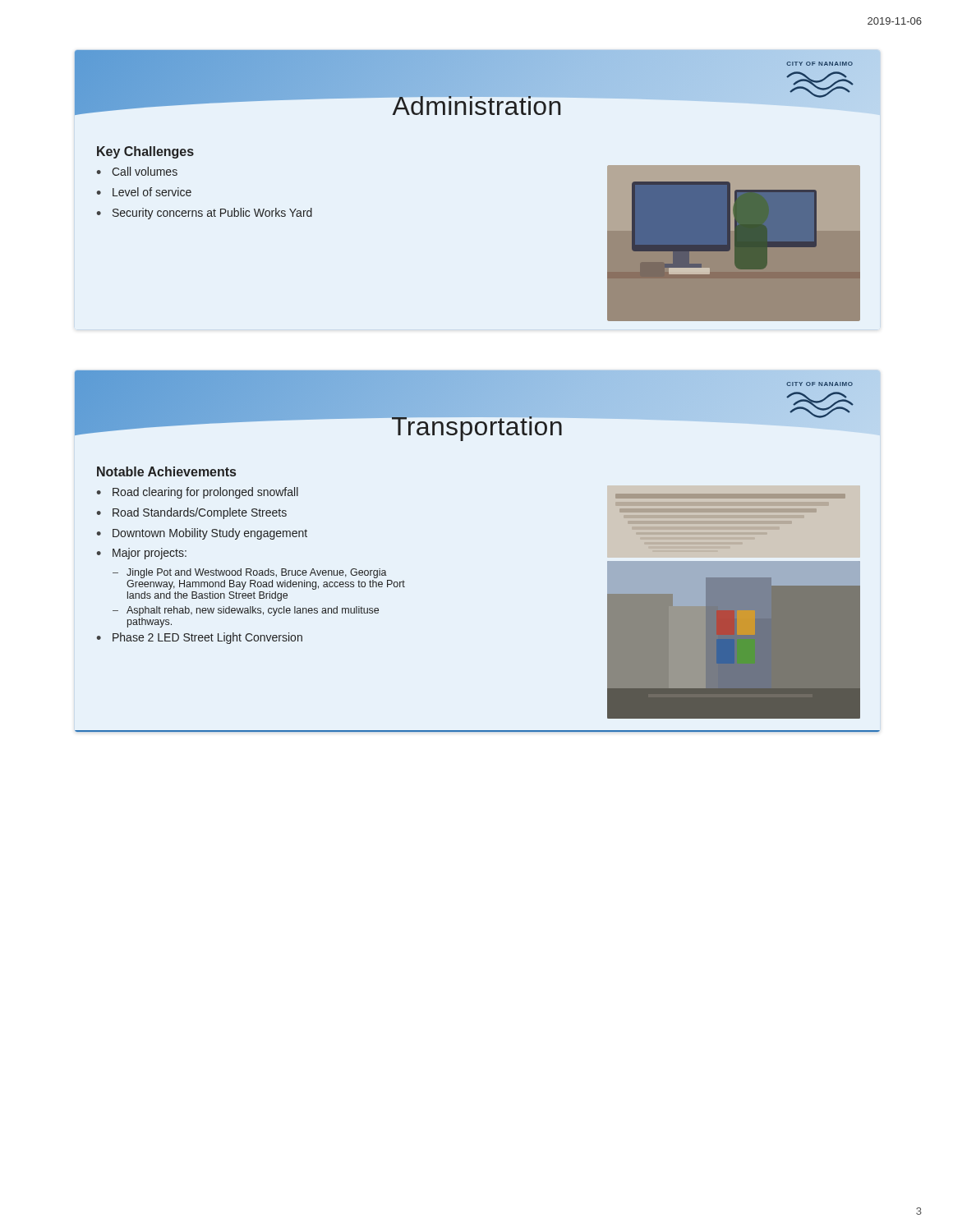Find the list item that says "•Phase 2 LED Street Light Conversion"
Image resolution: width=953 pixels, height=1232 pixels.
click(x=200, y=639)
